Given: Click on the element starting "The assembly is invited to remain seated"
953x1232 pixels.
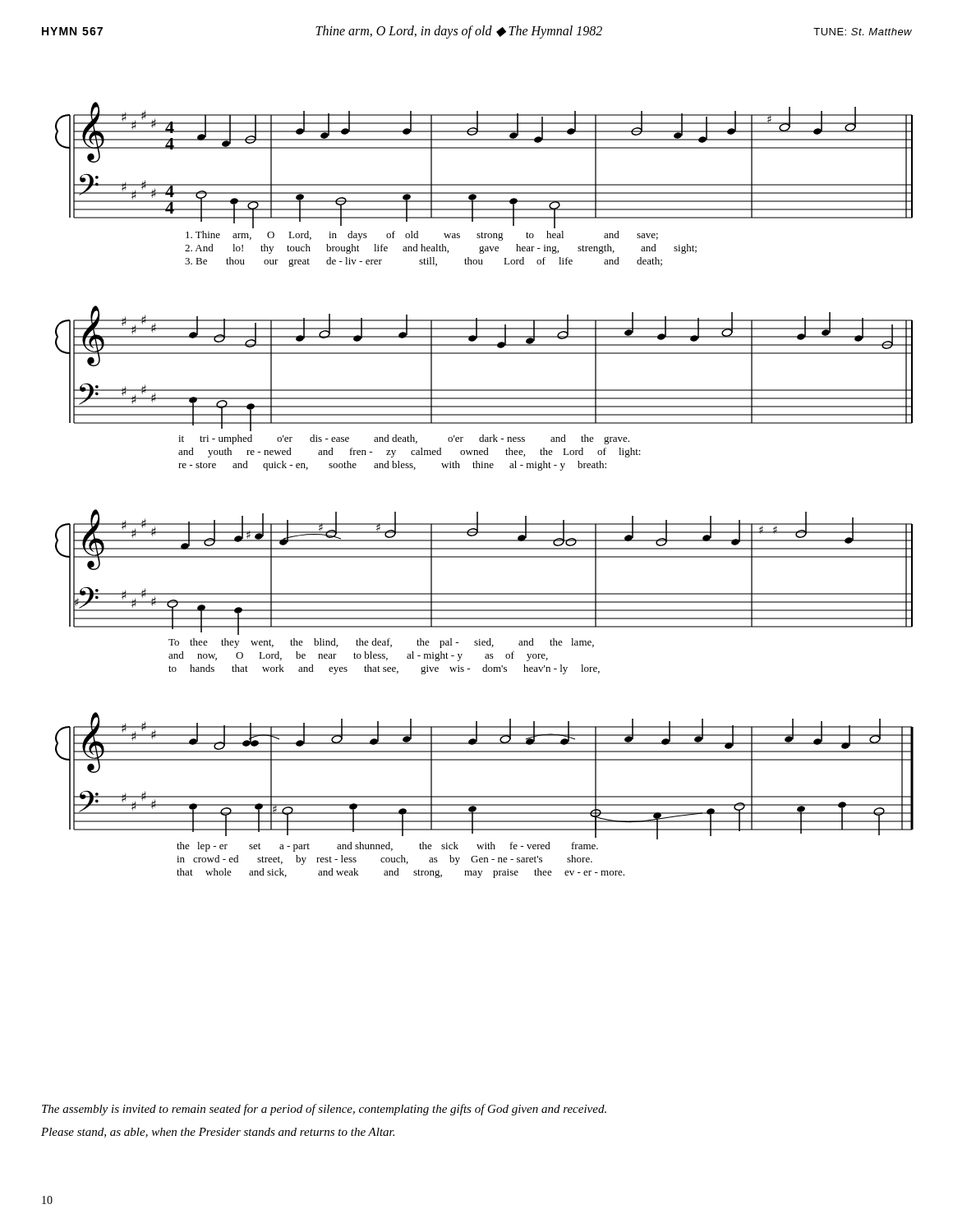Looking at the screenshot, I should coord(476,1120).
